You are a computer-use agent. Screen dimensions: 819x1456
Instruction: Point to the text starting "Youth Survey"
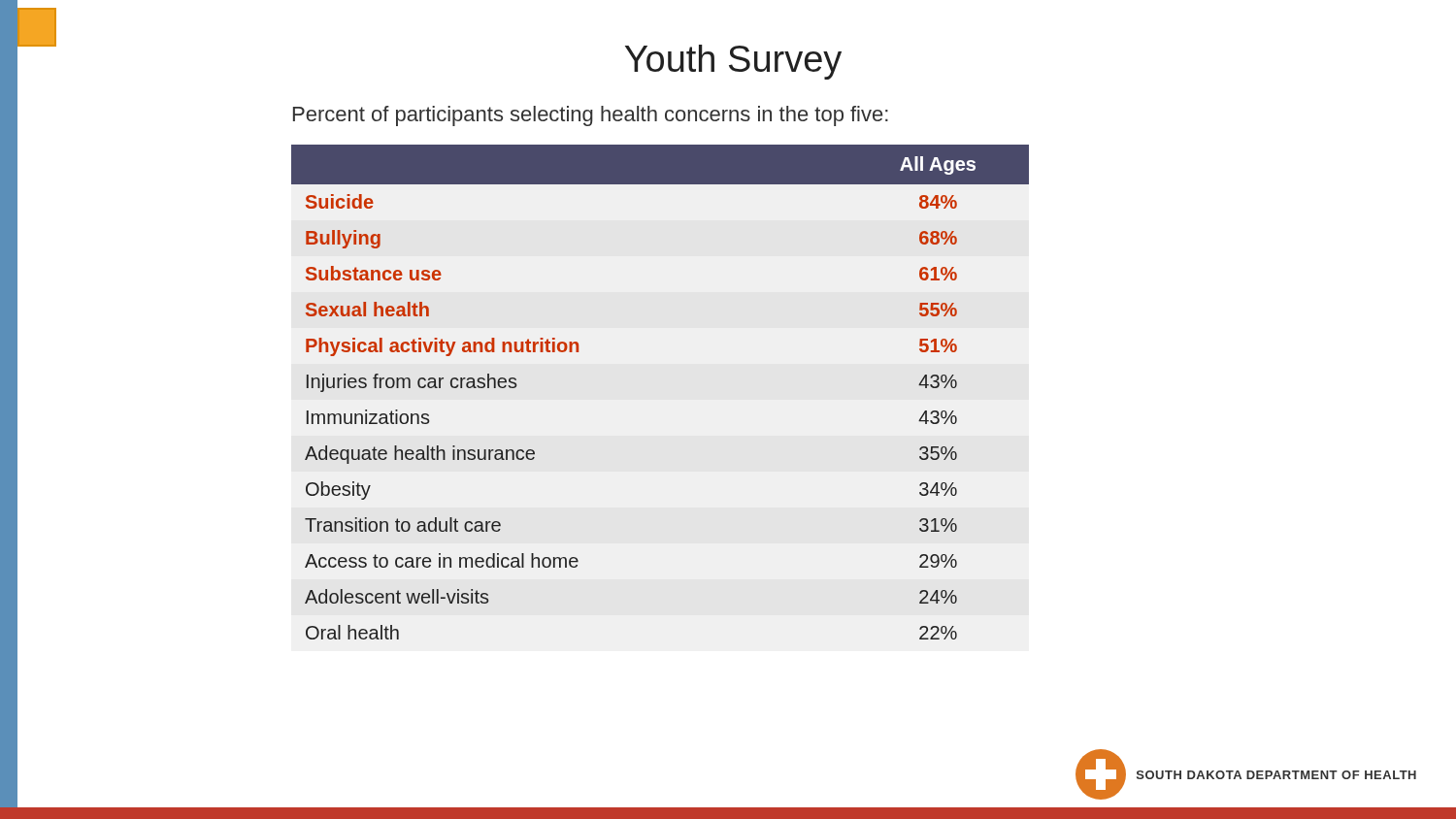(733, 59)
